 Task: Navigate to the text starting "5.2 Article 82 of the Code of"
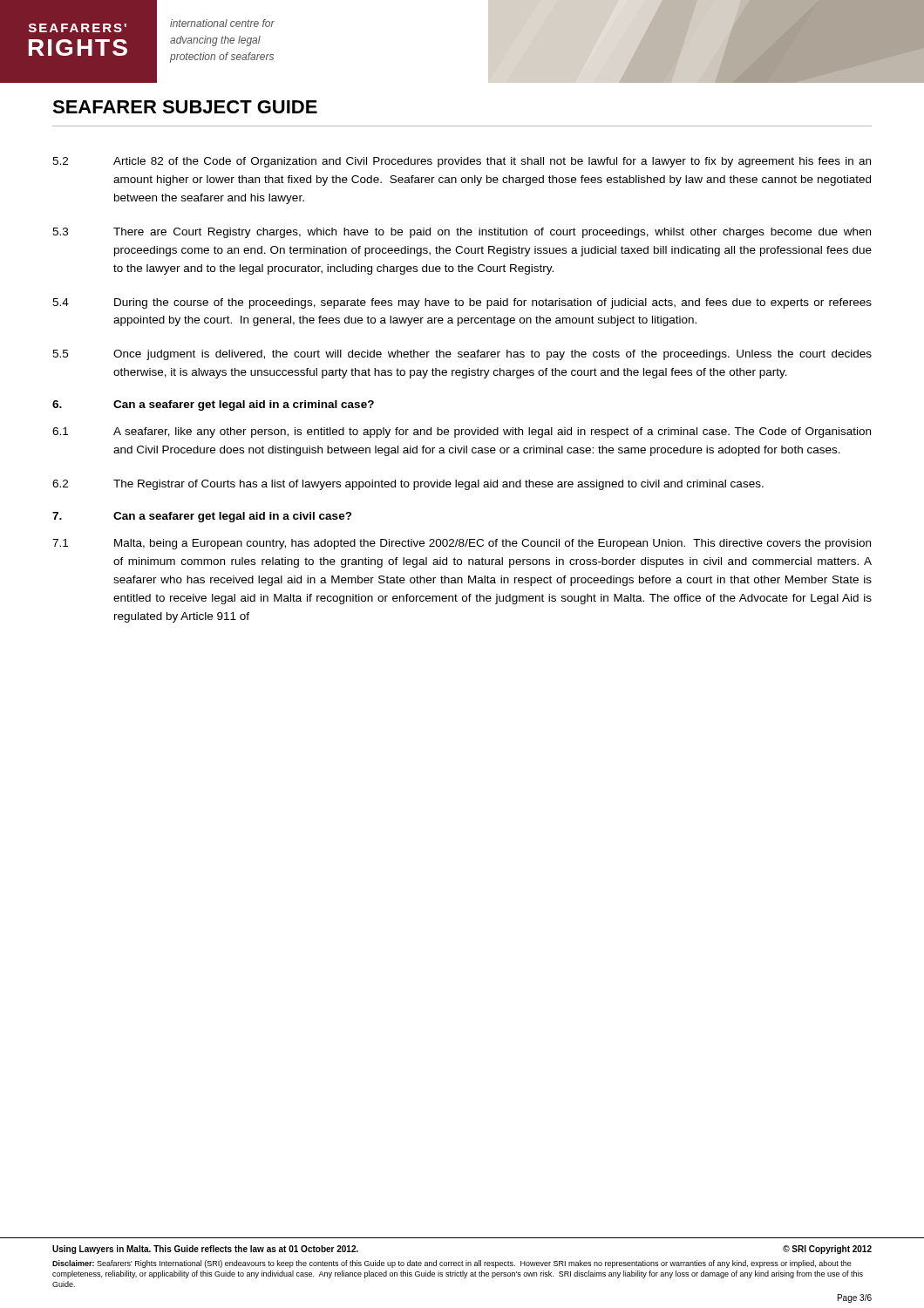[462, 180]
